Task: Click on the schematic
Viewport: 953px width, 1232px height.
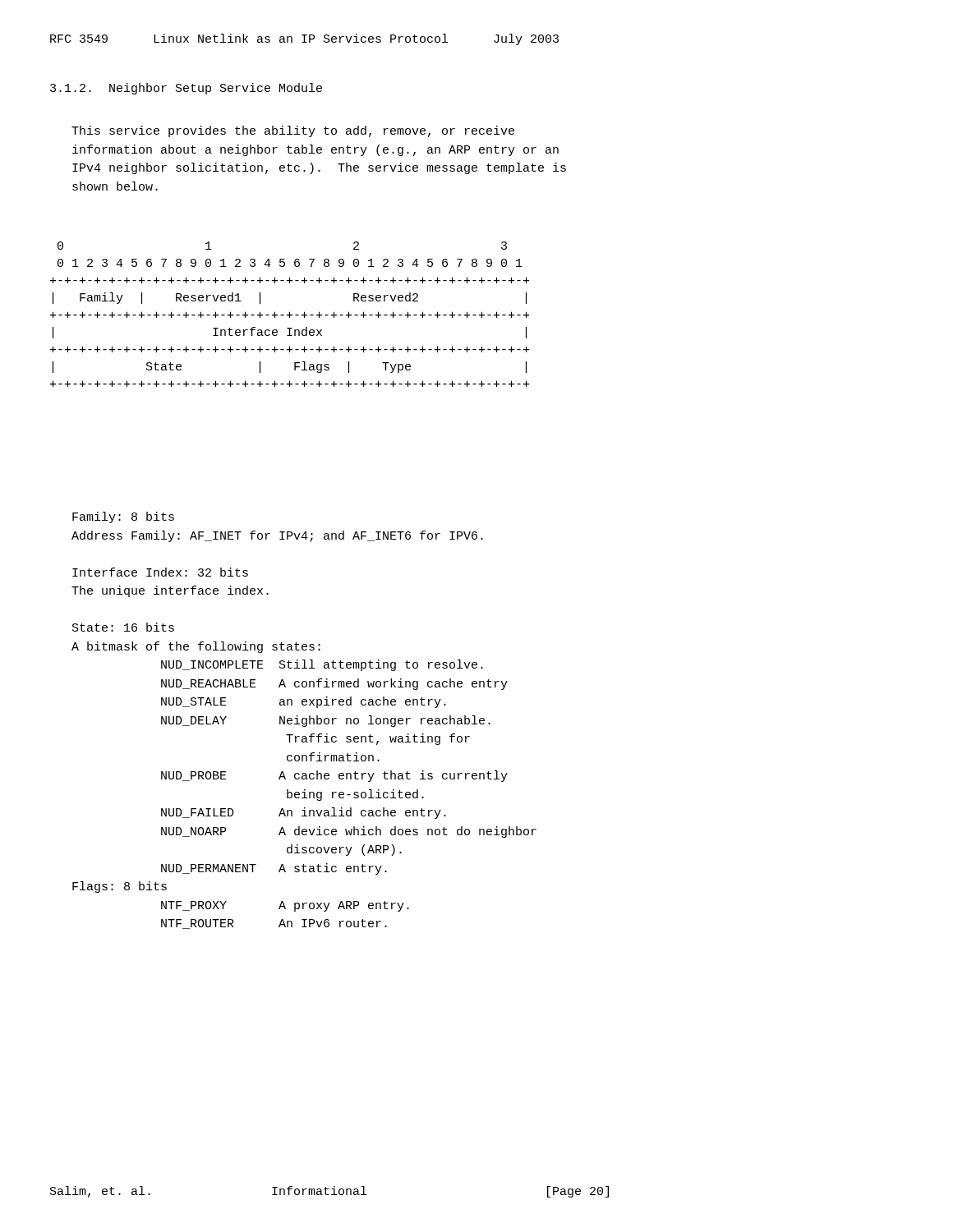Action: [476, 316]
